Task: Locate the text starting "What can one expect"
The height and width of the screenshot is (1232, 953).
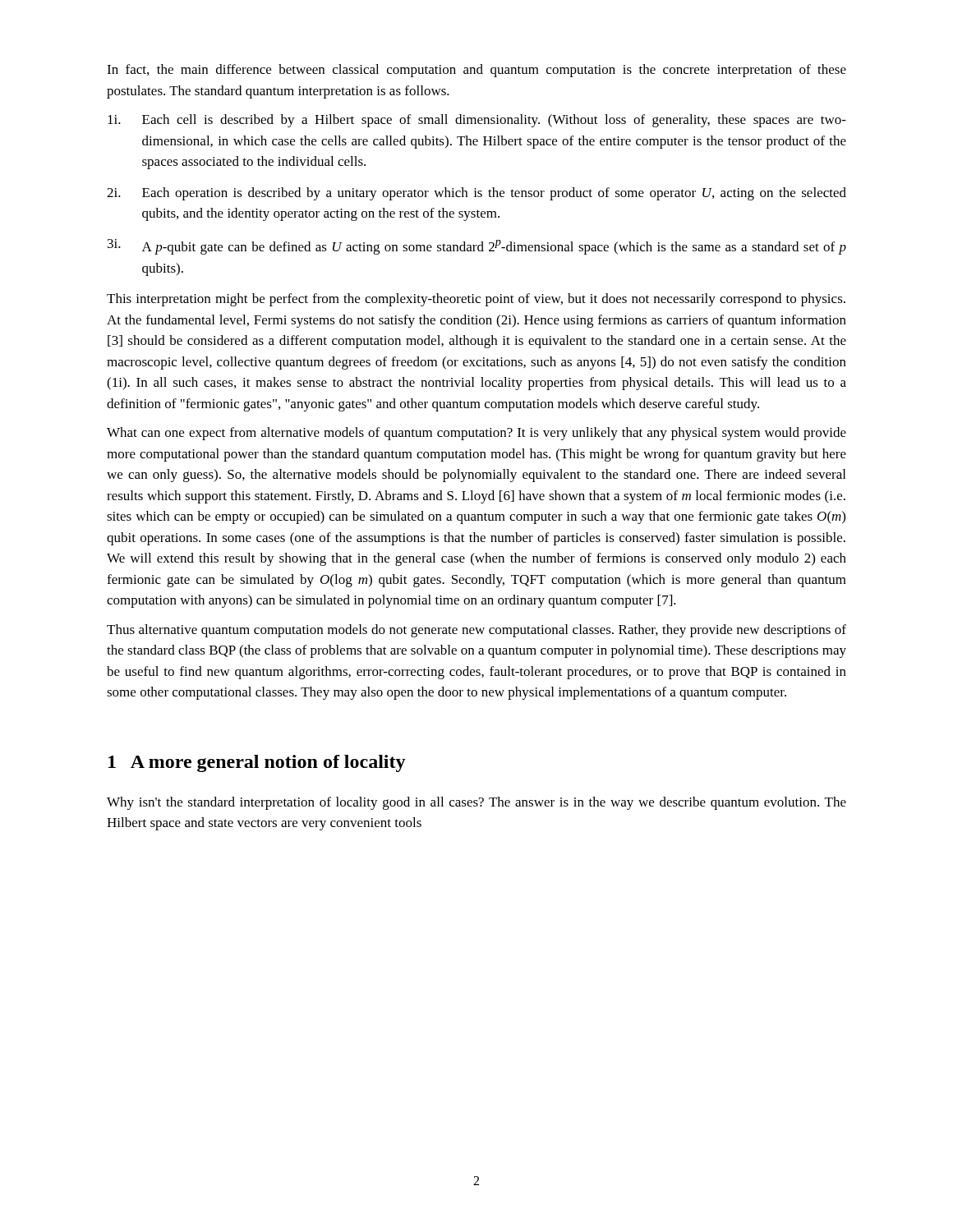Action: [476, 516]
